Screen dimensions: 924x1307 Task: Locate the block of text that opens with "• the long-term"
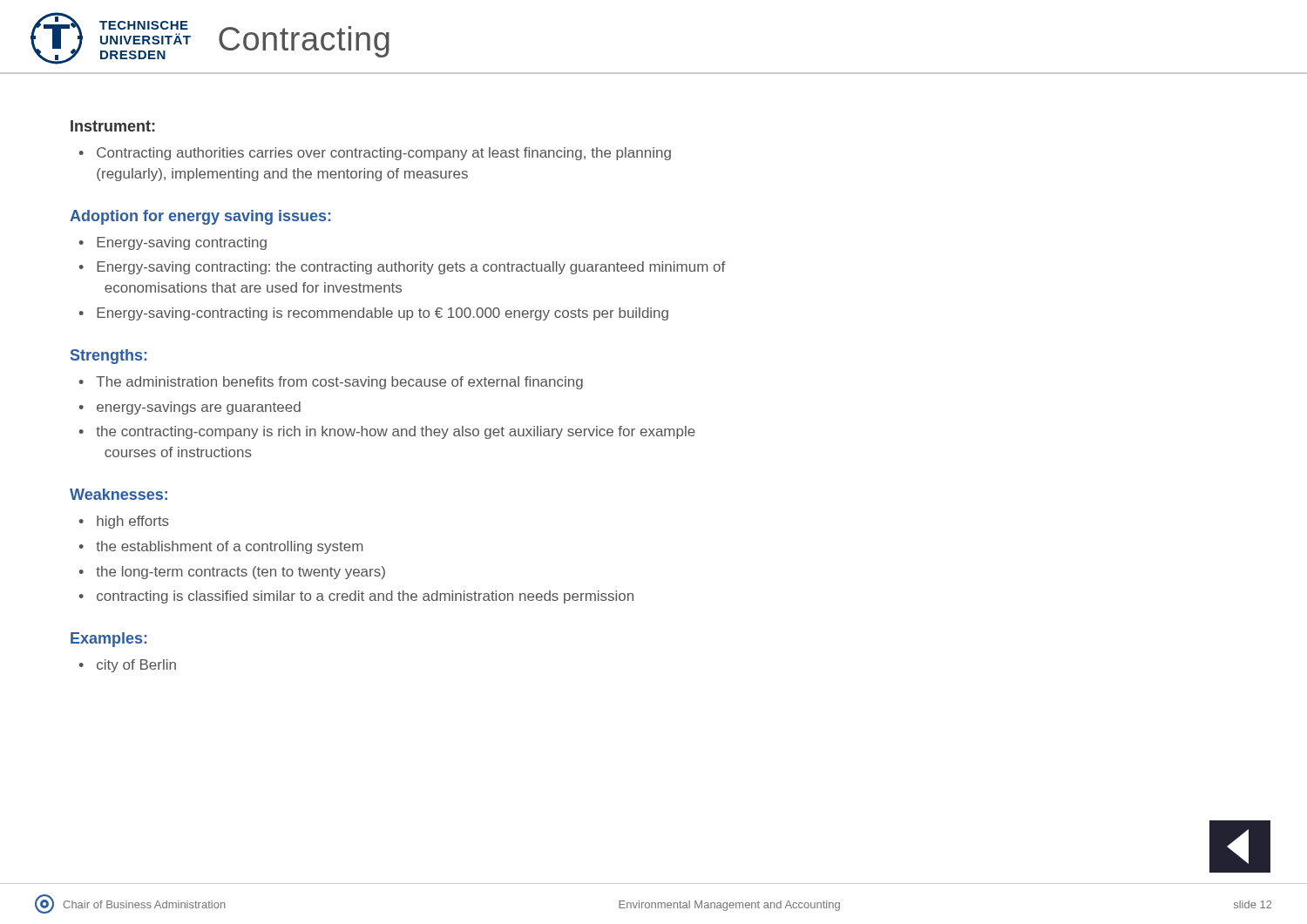point(232,572)
